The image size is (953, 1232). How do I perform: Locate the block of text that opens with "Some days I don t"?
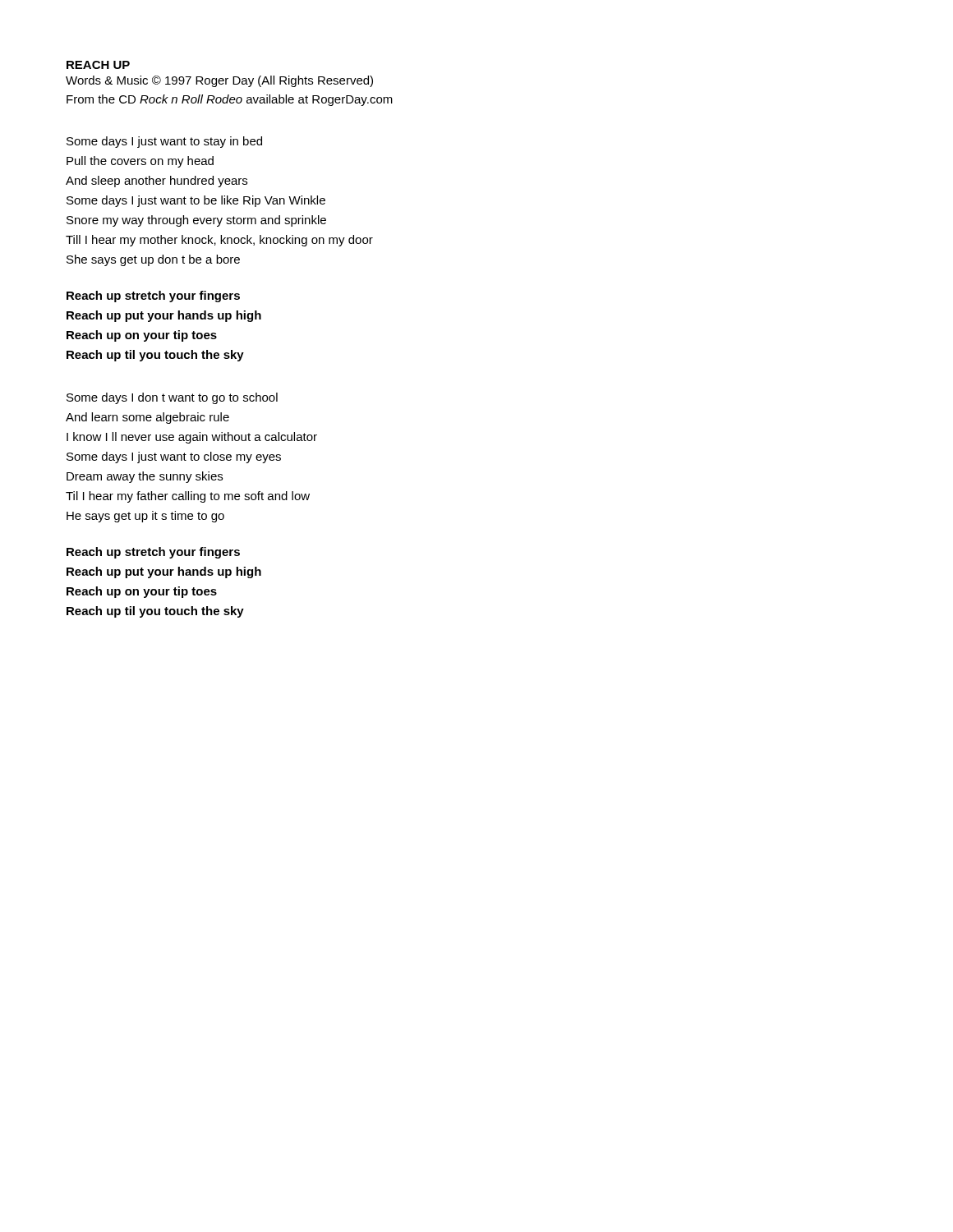point(191,456)
